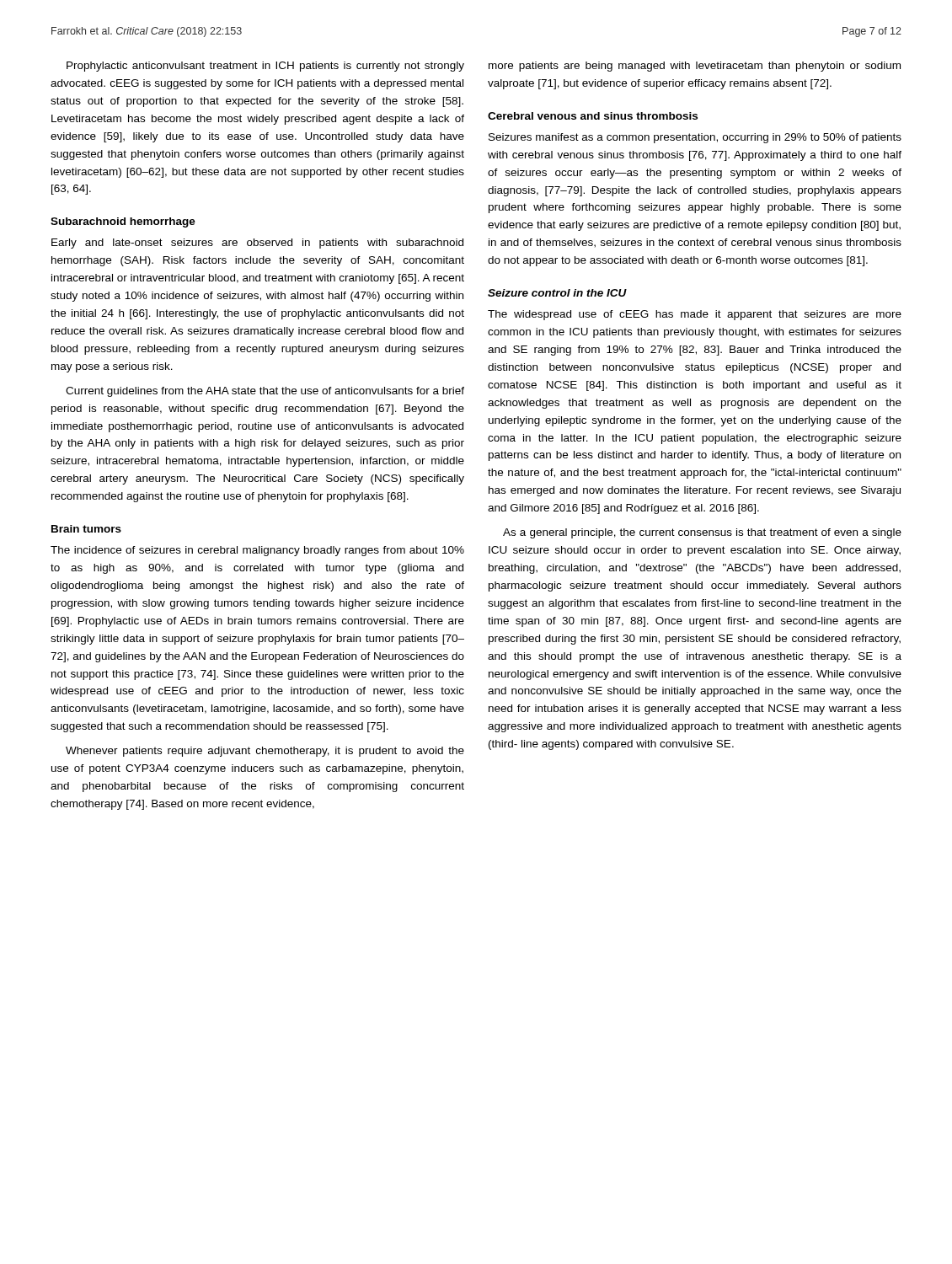Image resolution: width=952 pixels, height=1264 pixels.
Task: Click the passage that begins "The incidence of"
Action: (257, 677)
